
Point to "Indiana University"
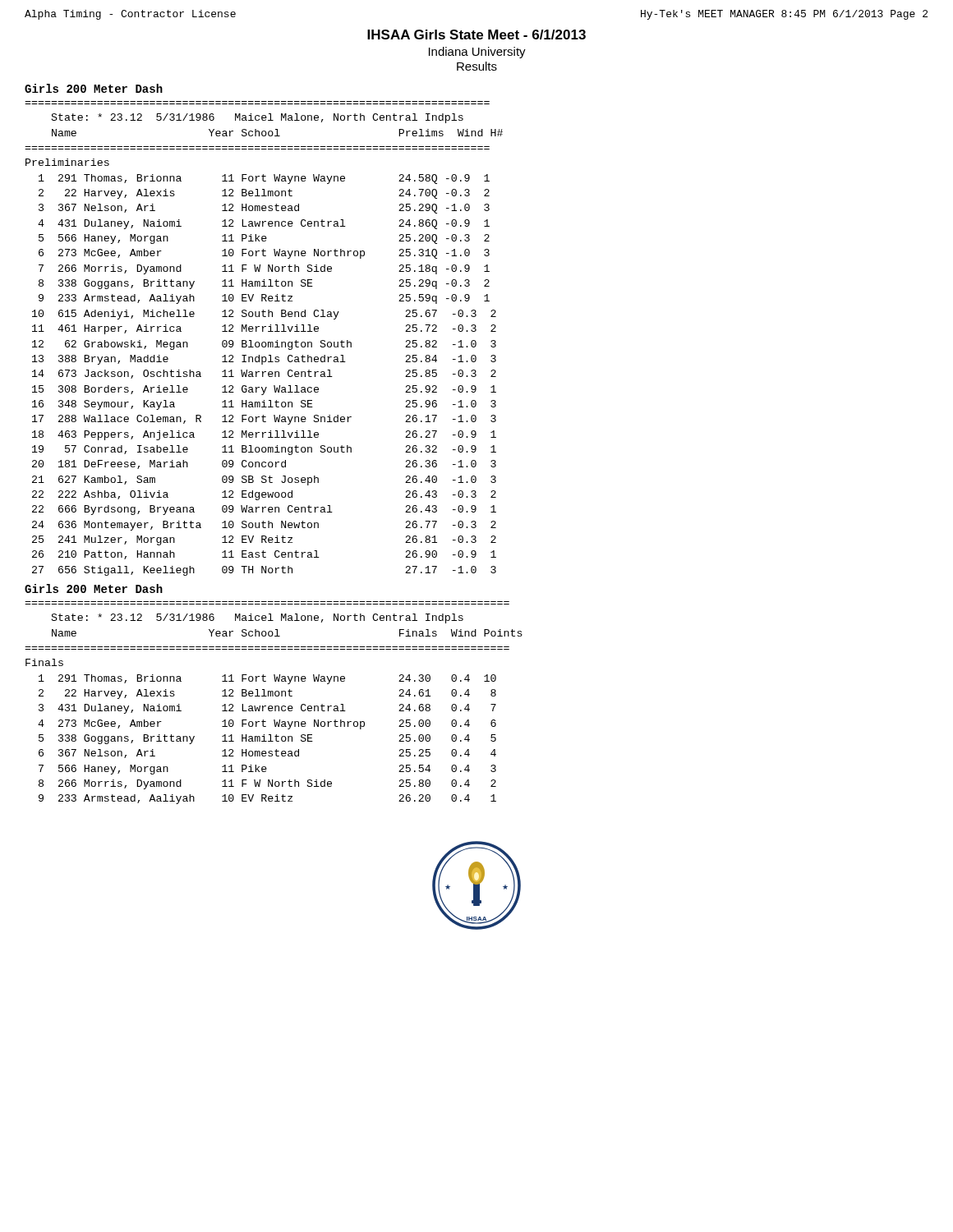click(476, 51)
